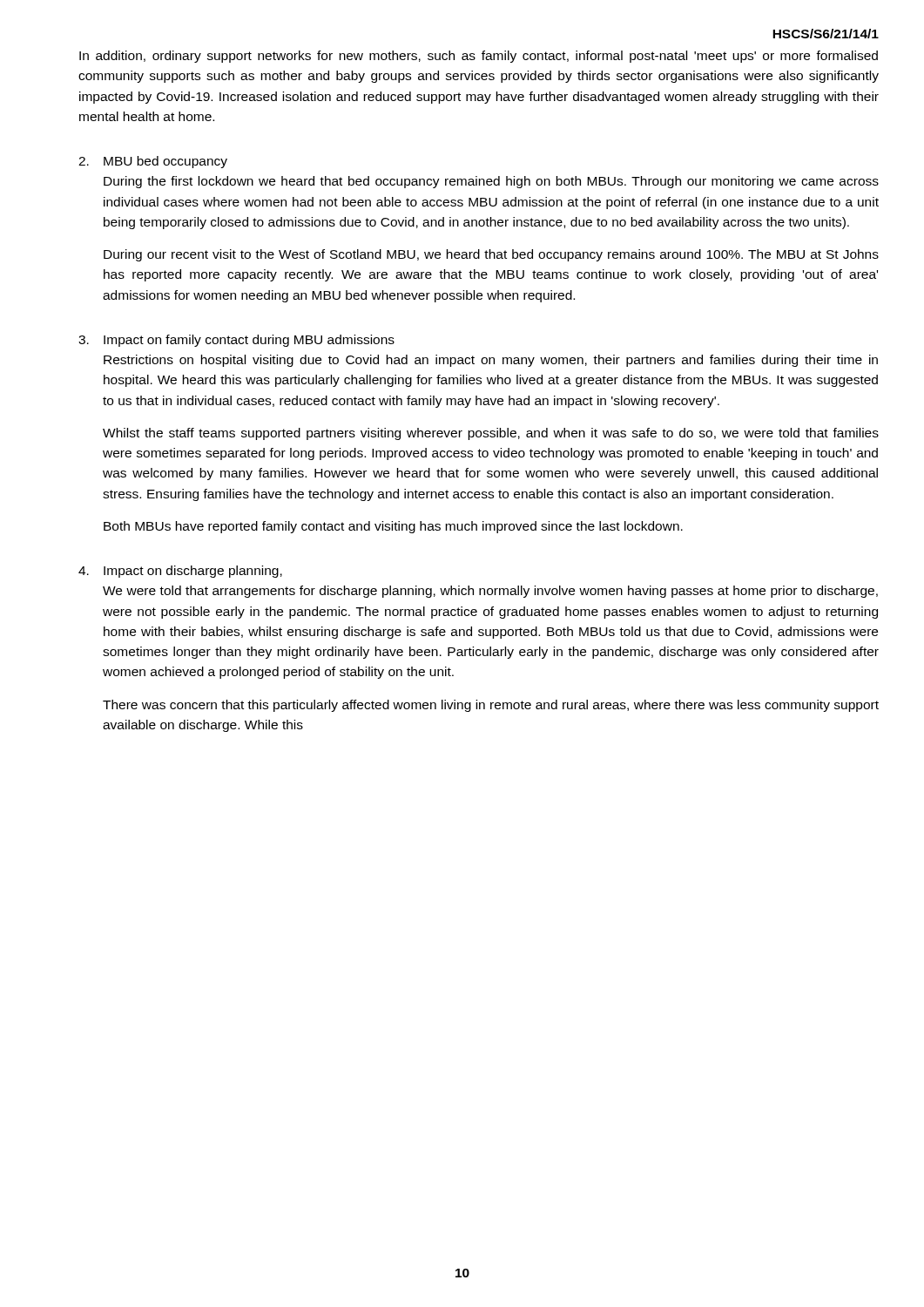Locate the text block that reads "There was concern that this"

pyautogui.click(x=491, y=714)
